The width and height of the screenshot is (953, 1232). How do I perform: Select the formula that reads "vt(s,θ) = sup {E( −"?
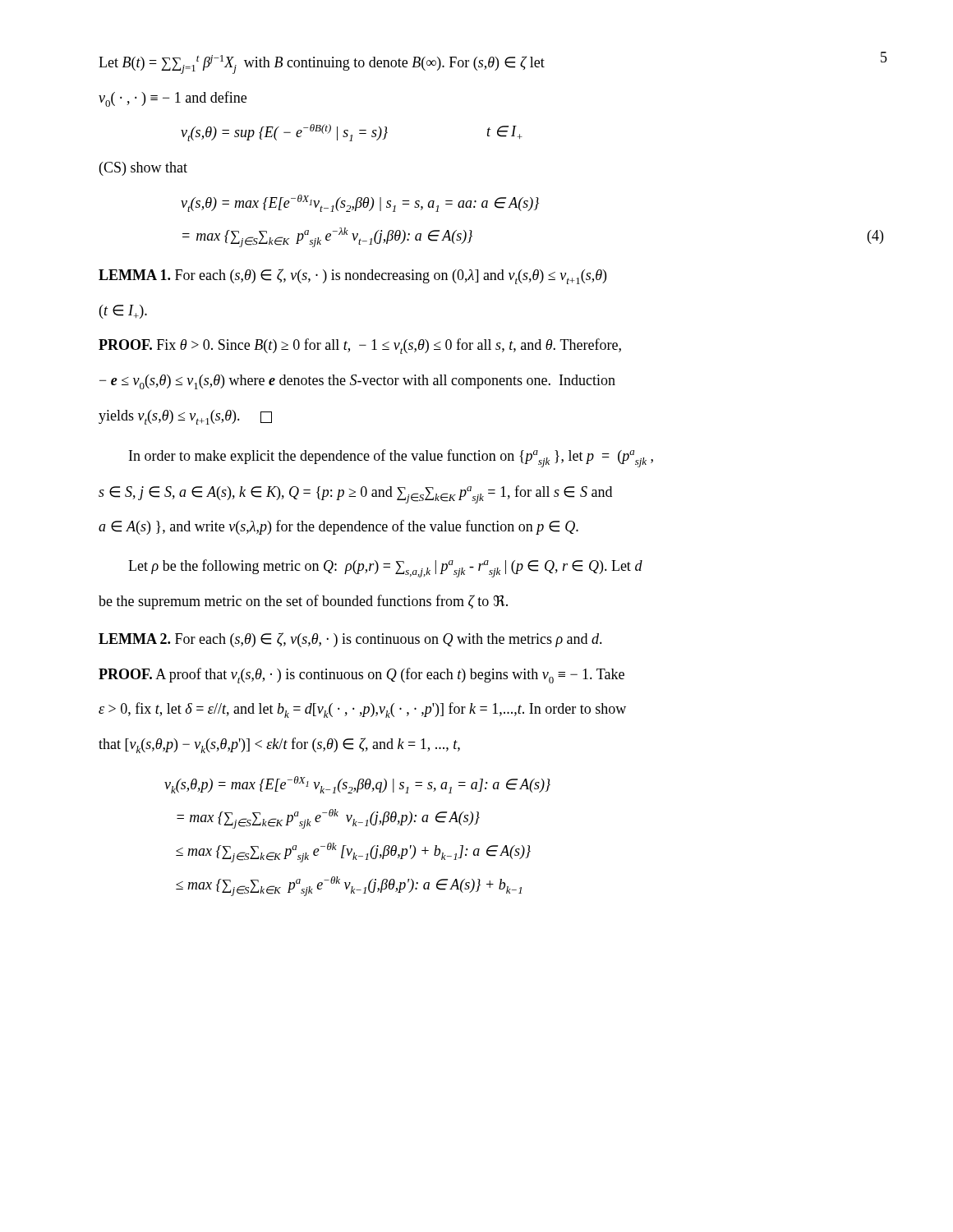point(352,133)
